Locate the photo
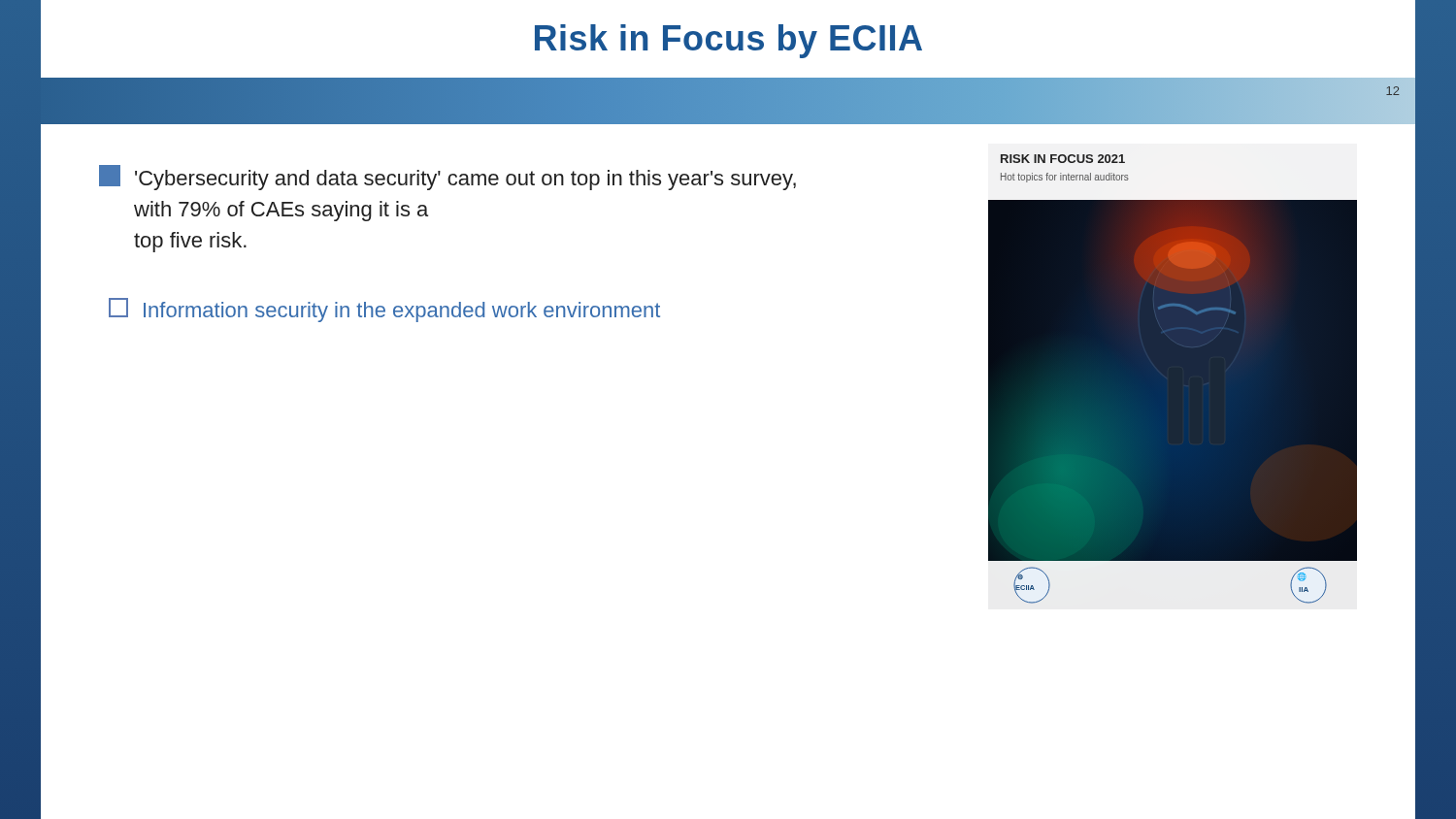 click(1173, 377)
